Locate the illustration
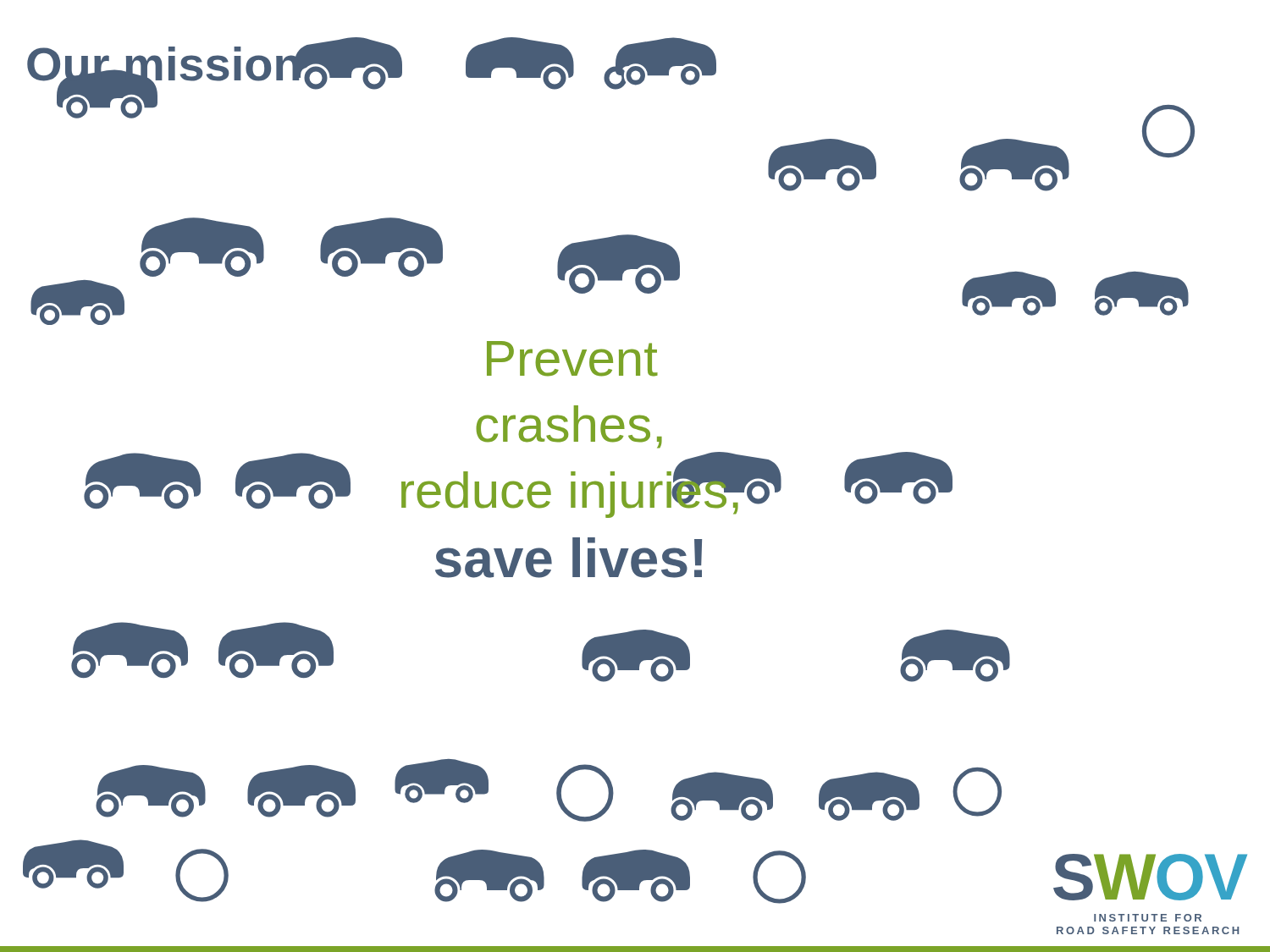Image resolution: width=1270 pixels, height=952 pixels. coord(635,476)
